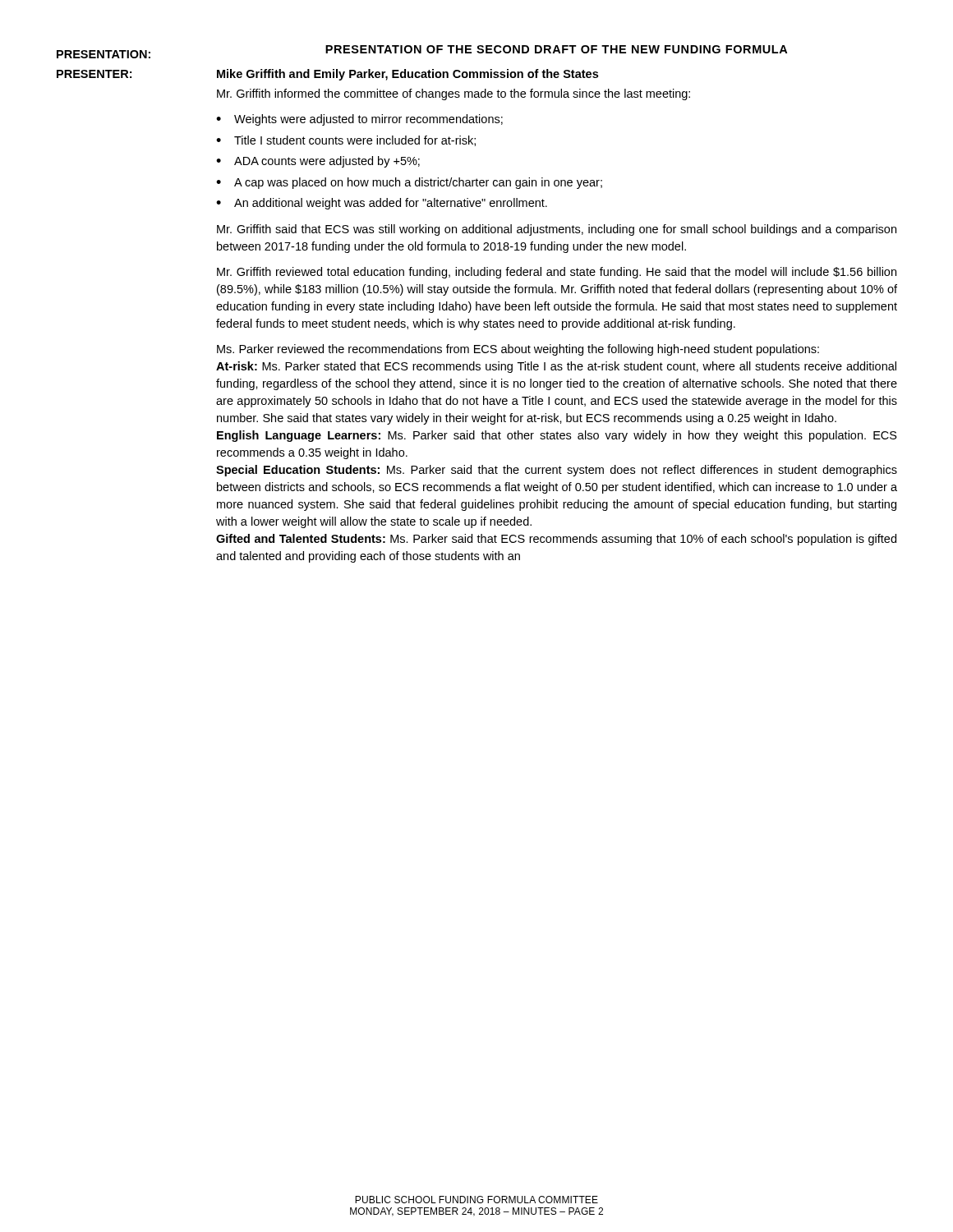
Task: Find the list item that says "•ADA counts were"
Action: coord(318,162)
